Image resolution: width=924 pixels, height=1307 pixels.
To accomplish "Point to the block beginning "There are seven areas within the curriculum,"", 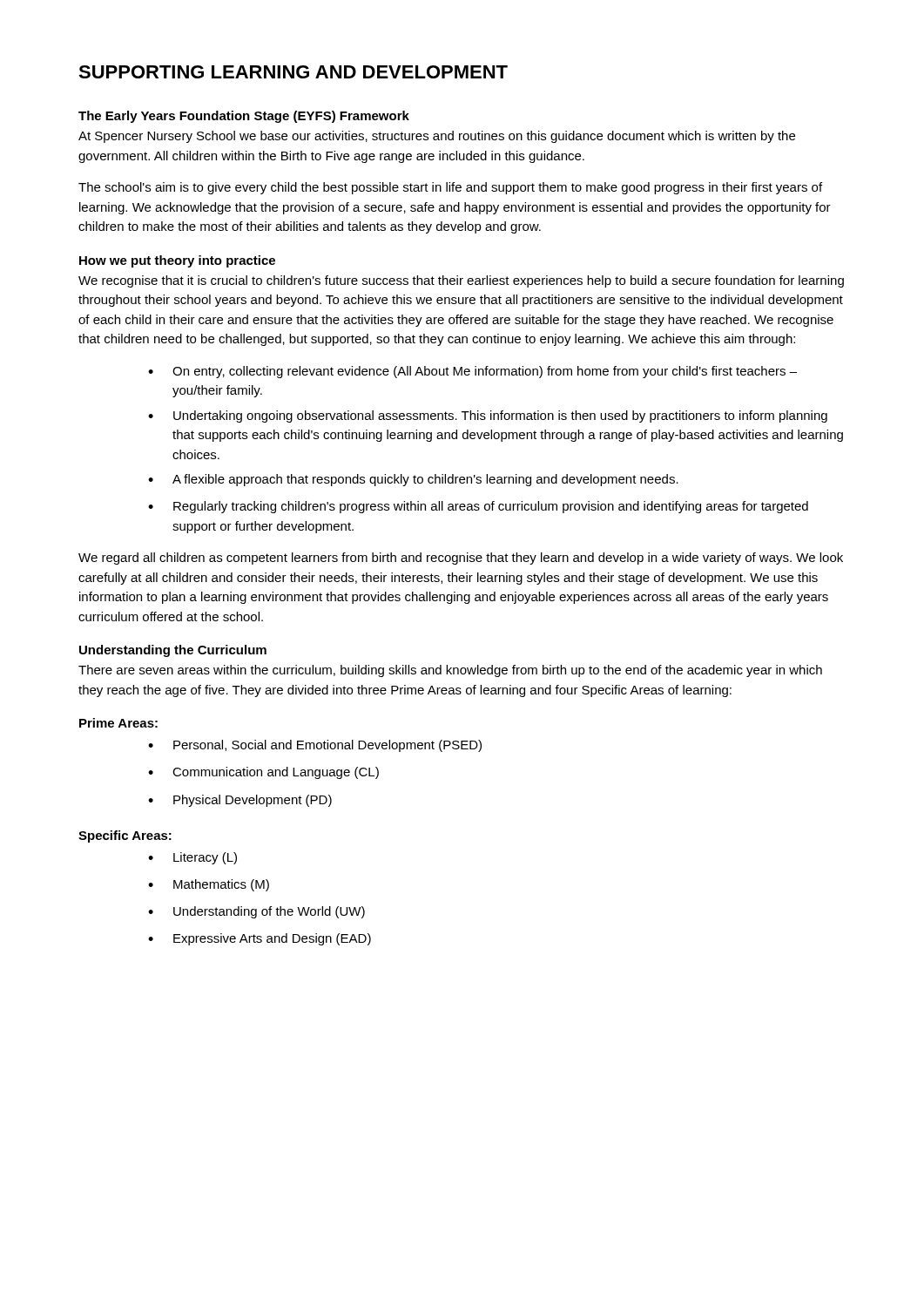I will [x=450, y=680].
